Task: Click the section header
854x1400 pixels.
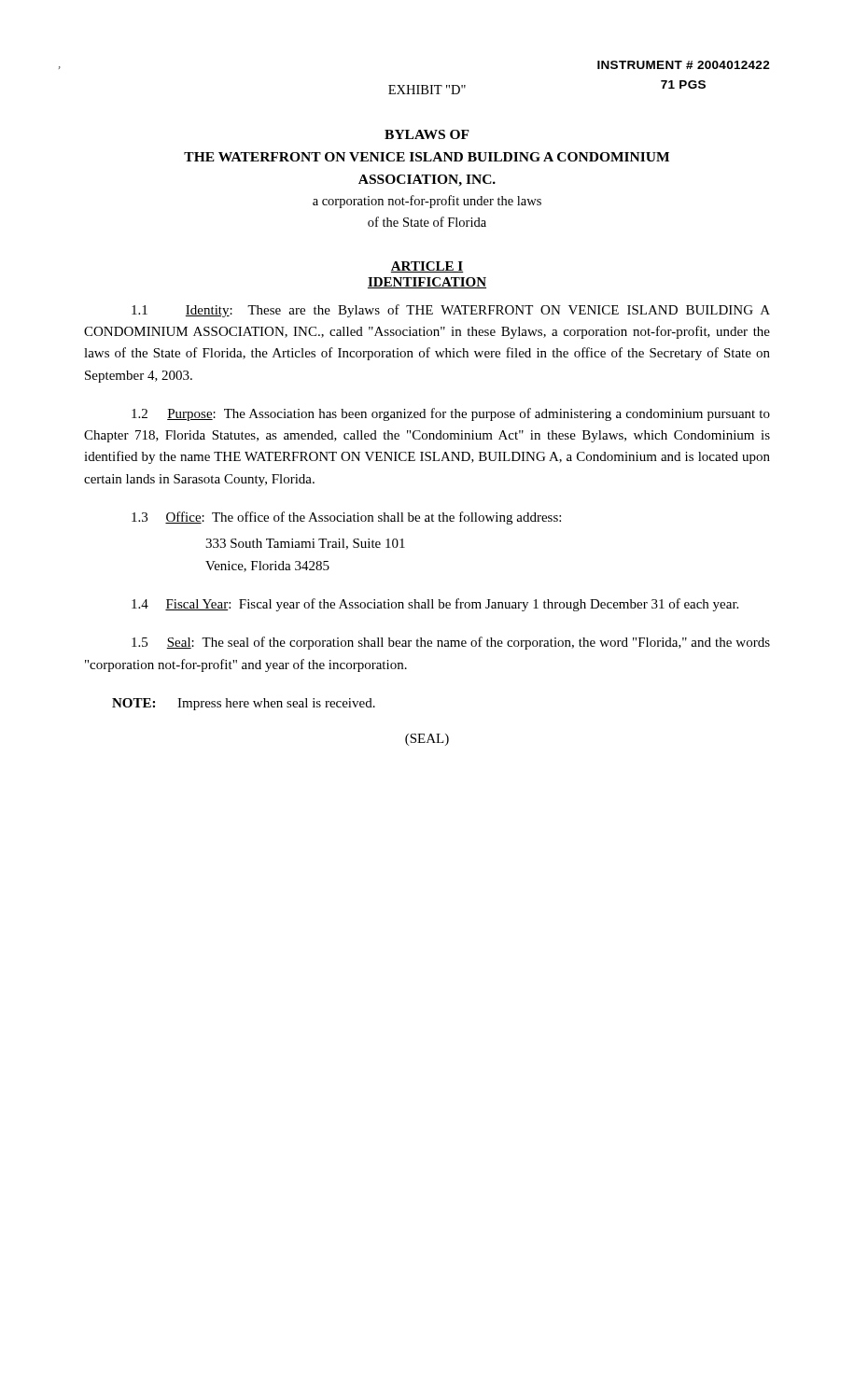Action: tap(427, 274)
